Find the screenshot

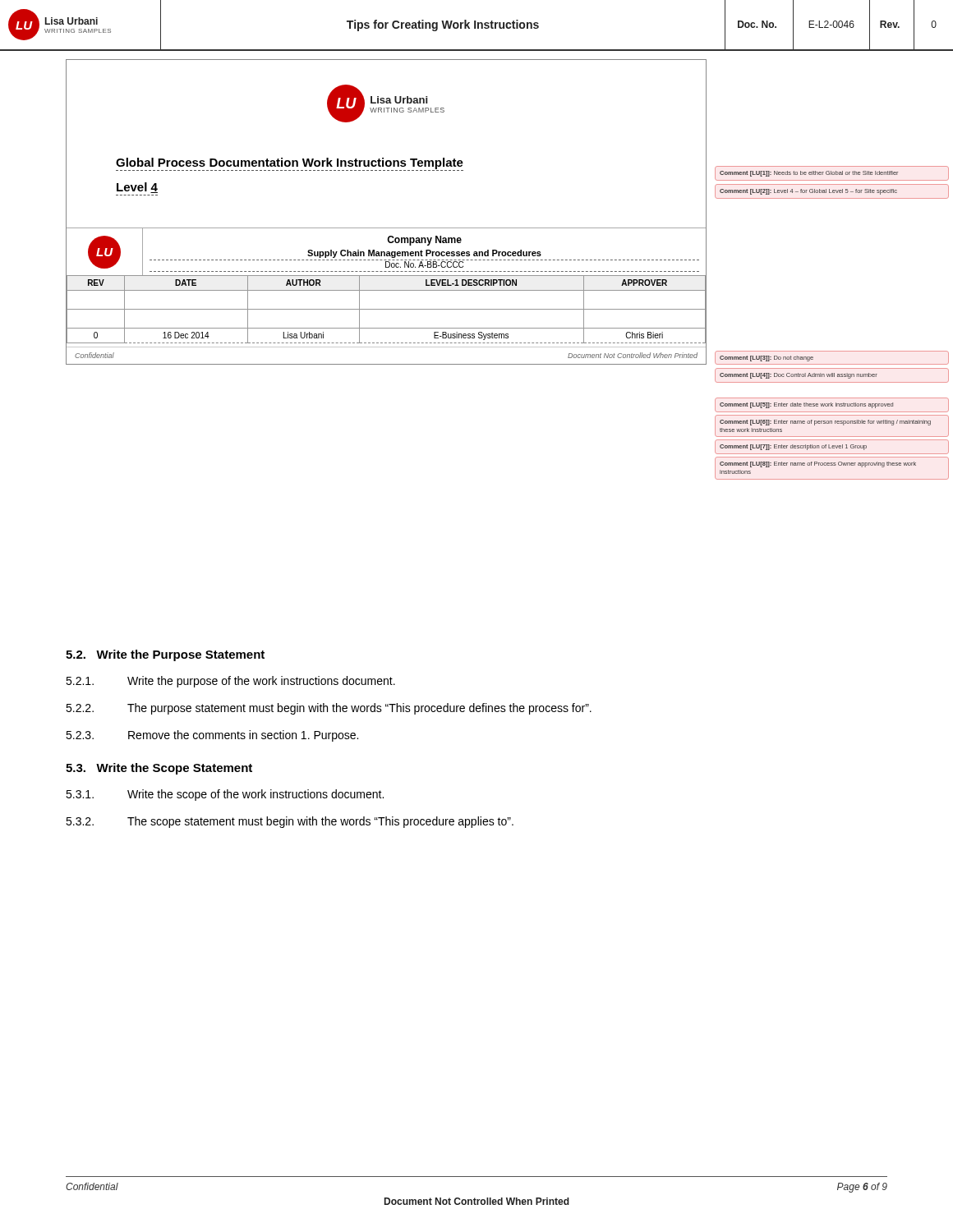[x=386, y=212]
